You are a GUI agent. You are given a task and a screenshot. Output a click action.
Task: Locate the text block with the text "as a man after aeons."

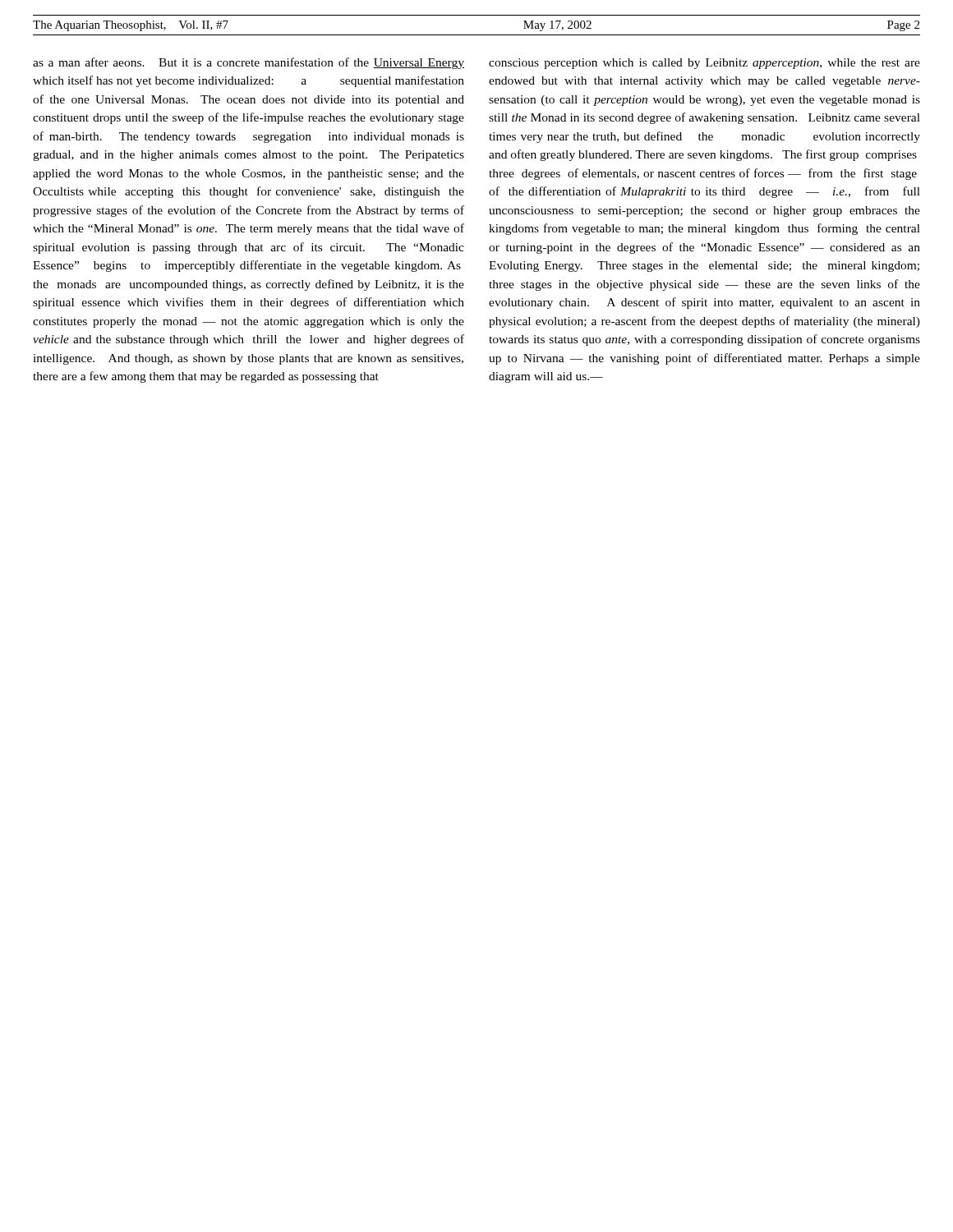click(x=249, y=219)
